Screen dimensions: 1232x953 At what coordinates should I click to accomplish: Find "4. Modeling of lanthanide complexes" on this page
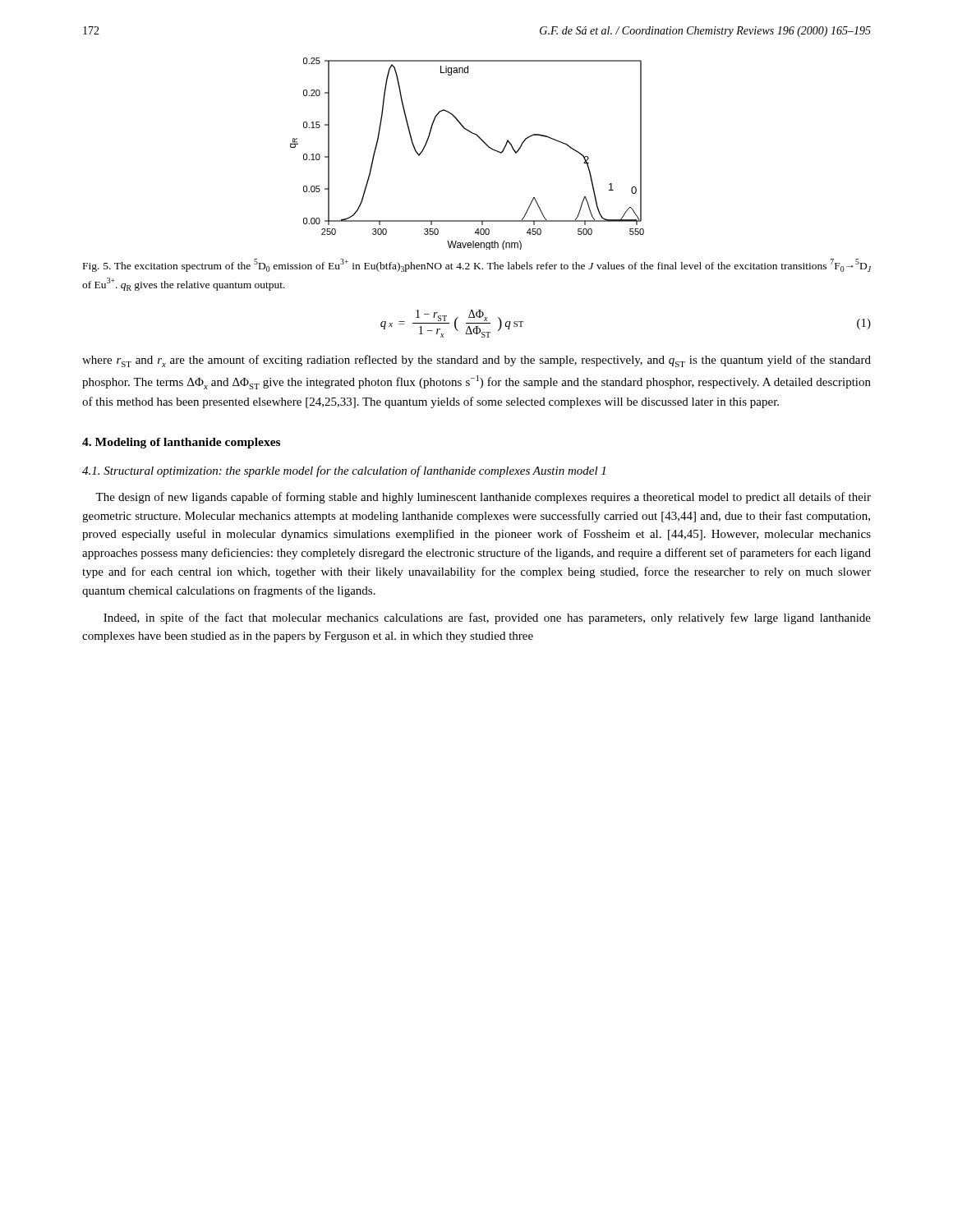(x=181, y=441)
